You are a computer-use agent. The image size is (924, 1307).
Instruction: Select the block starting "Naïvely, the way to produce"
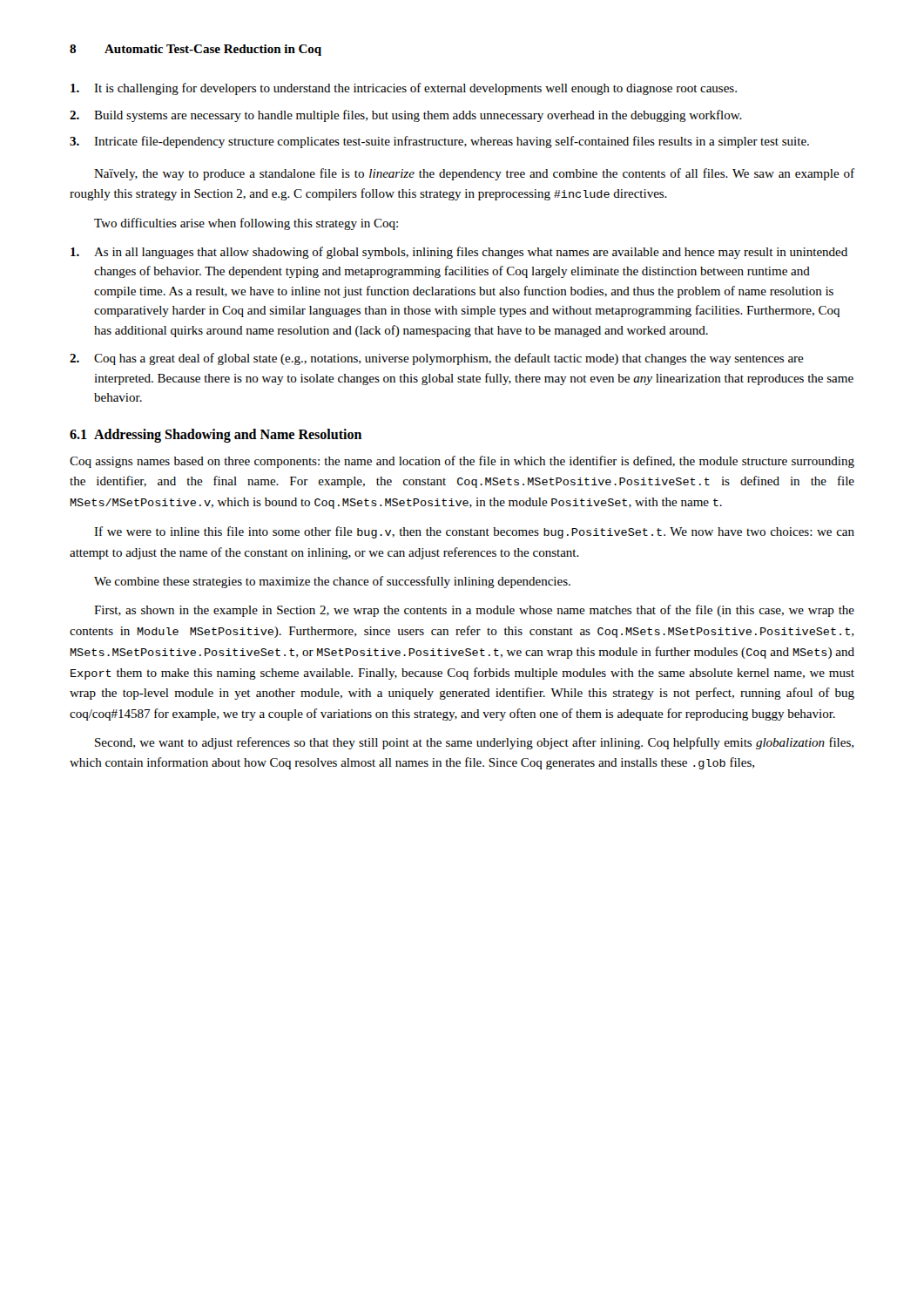click(462, 184)
